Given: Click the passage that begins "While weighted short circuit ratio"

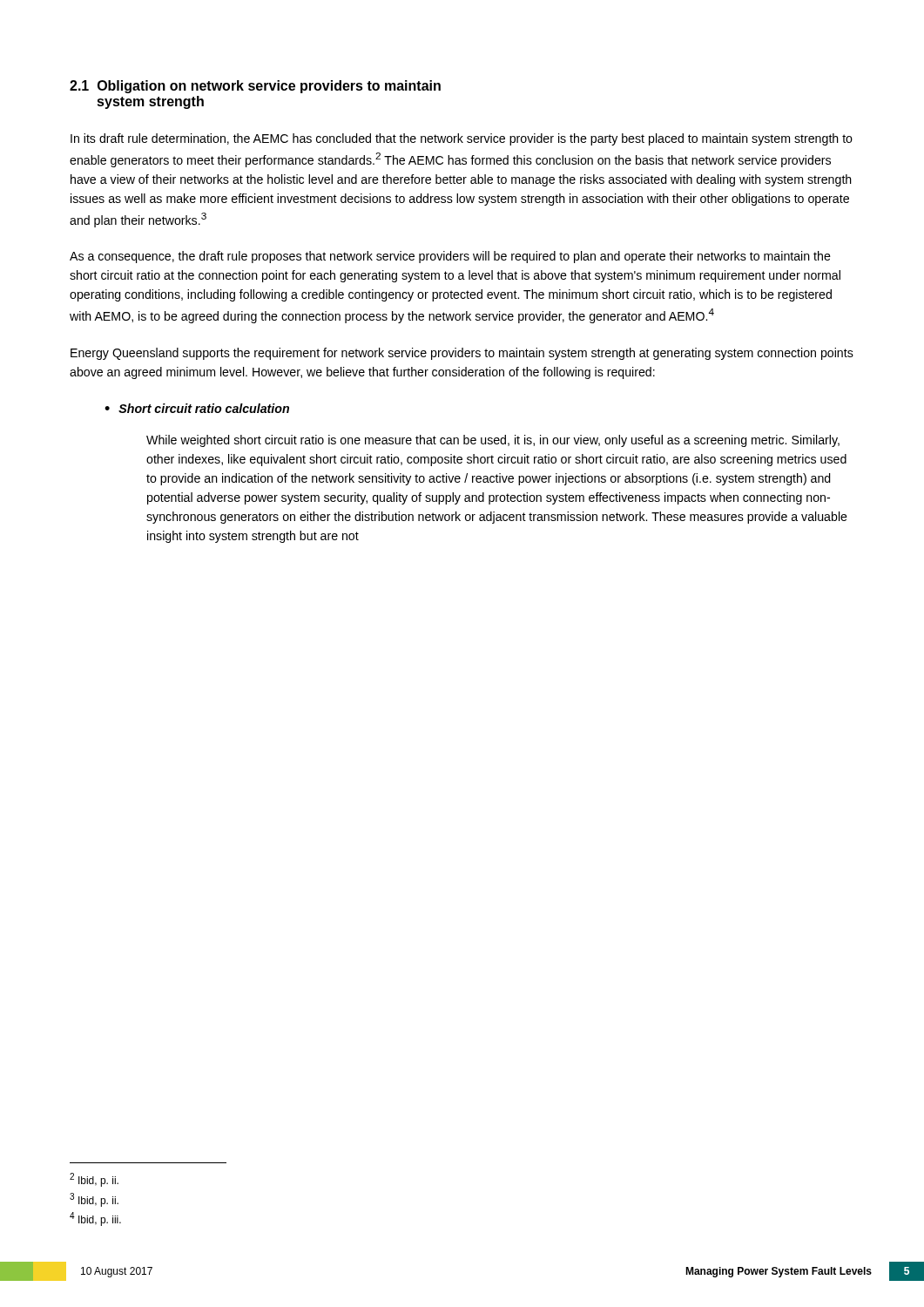Looking at the screenshot, I should [x=497, y=488].
